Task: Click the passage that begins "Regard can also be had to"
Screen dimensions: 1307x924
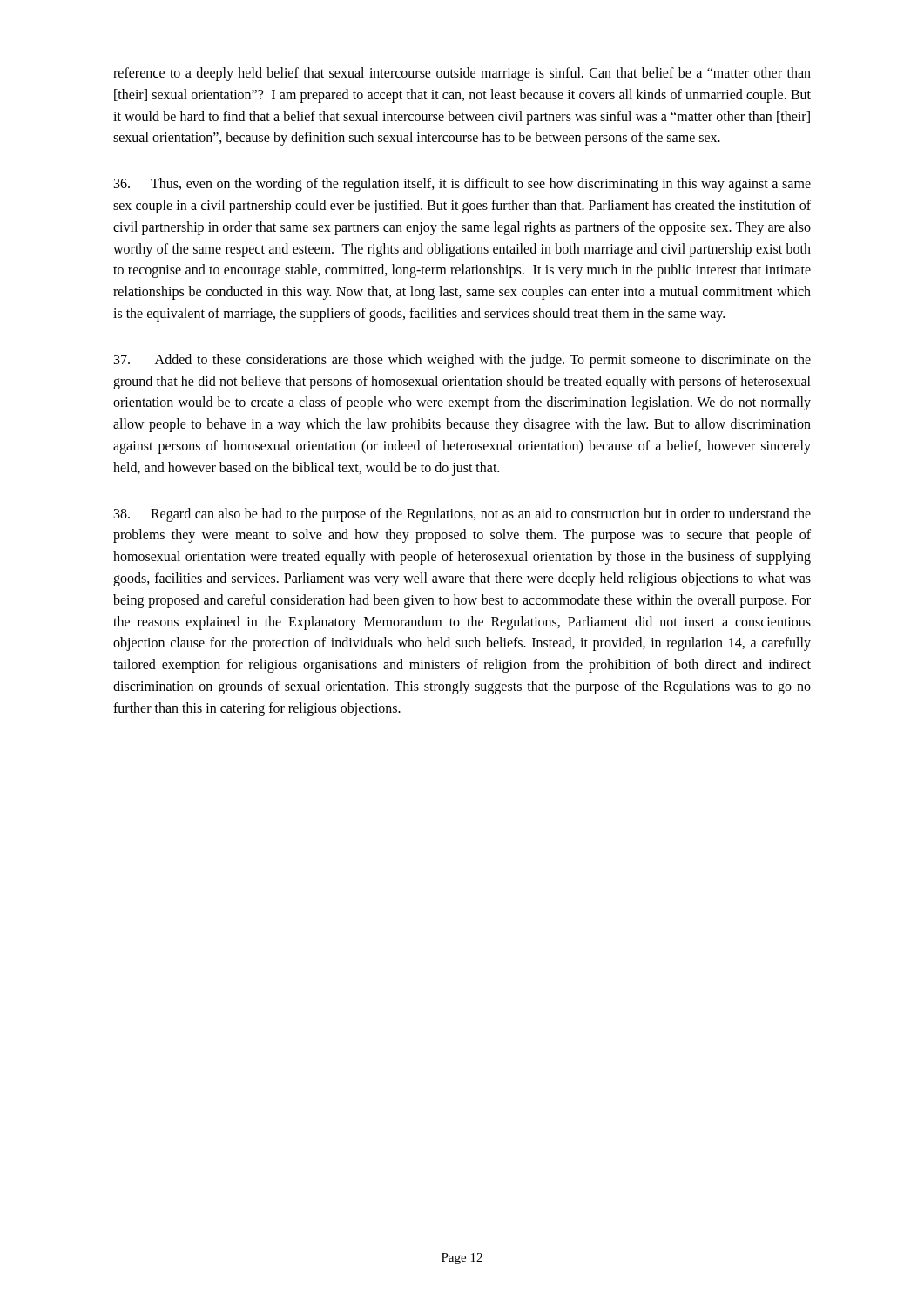Action: click(x=462, y=610)
